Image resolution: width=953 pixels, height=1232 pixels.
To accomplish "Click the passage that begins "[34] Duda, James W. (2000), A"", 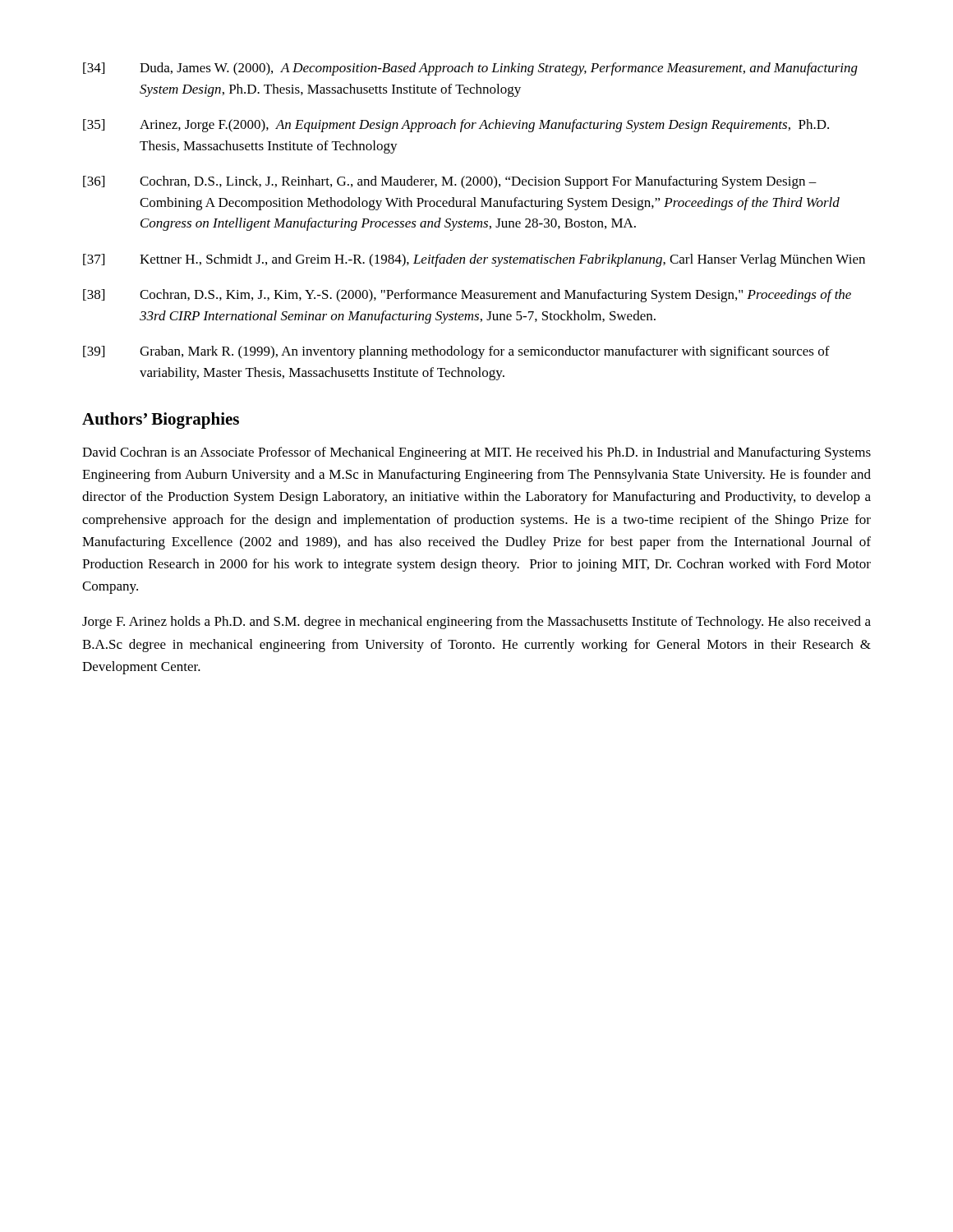I will [476, 78].
